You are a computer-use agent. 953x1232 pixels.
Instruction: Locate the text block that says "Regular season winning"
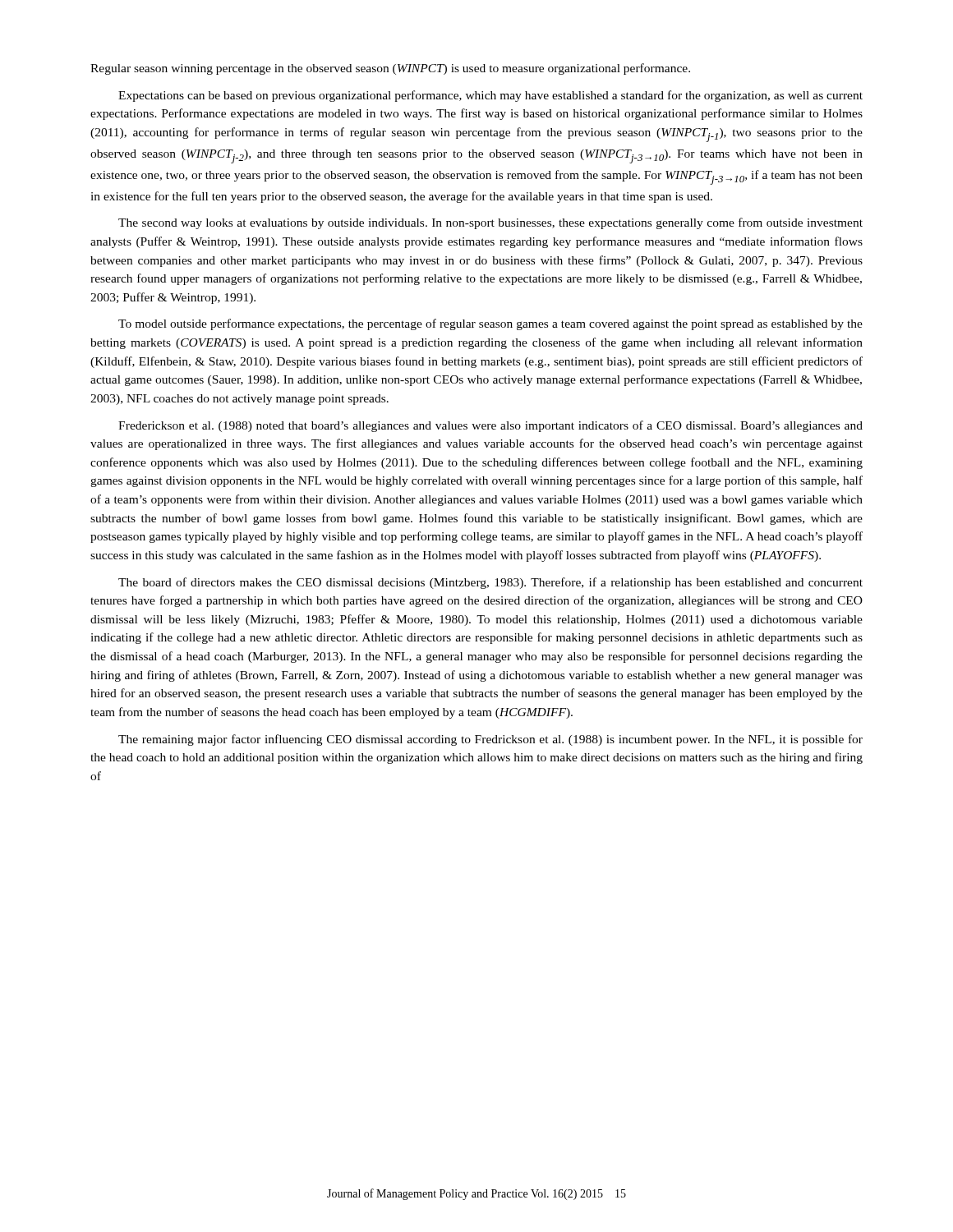click(476, 422)
